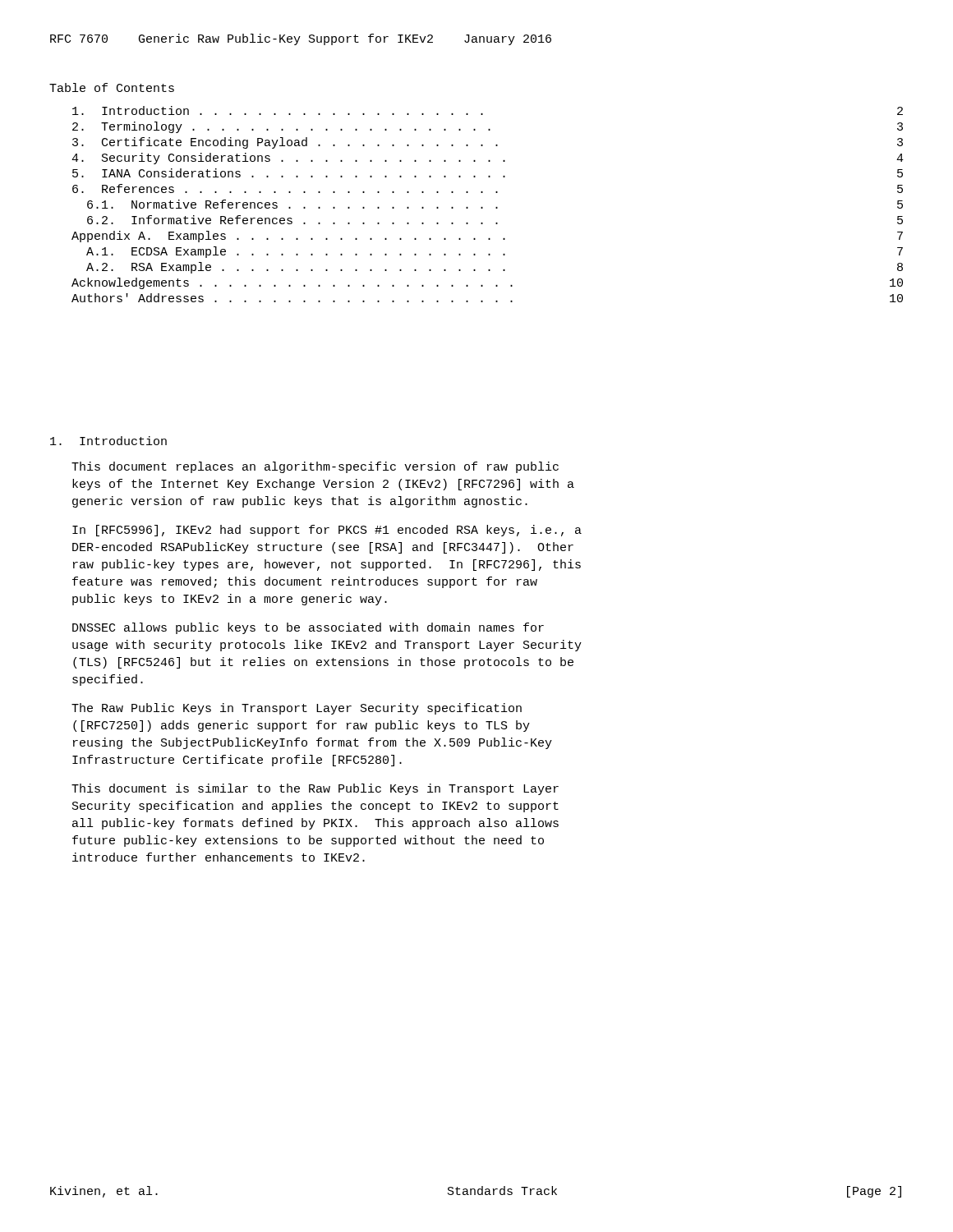Navigate to the element starting "1. Introduction"
Screen dimensions: 1232x953
(108, 442)
